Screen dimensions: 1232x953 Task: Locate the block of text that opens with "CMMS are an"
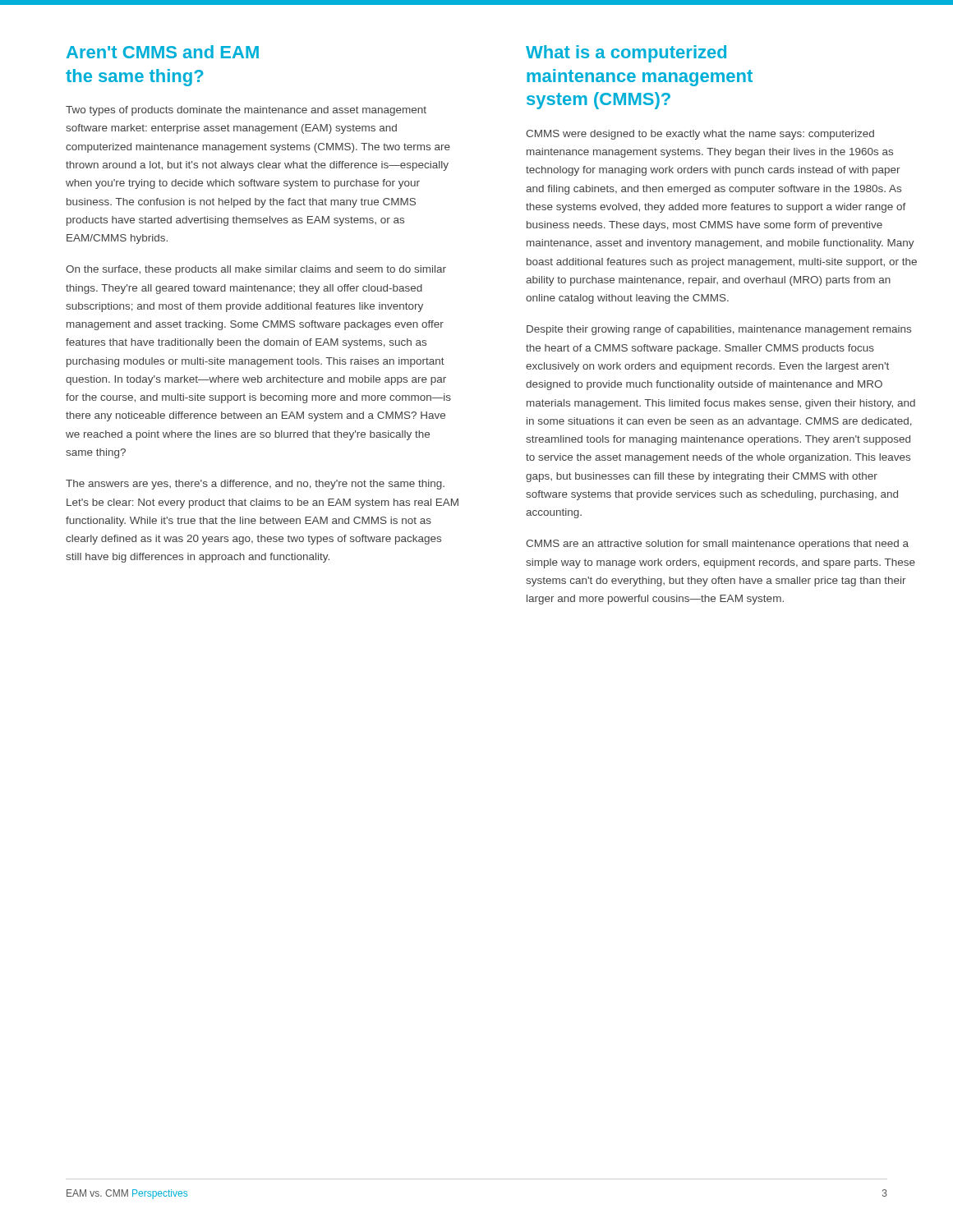pos(720,571)
